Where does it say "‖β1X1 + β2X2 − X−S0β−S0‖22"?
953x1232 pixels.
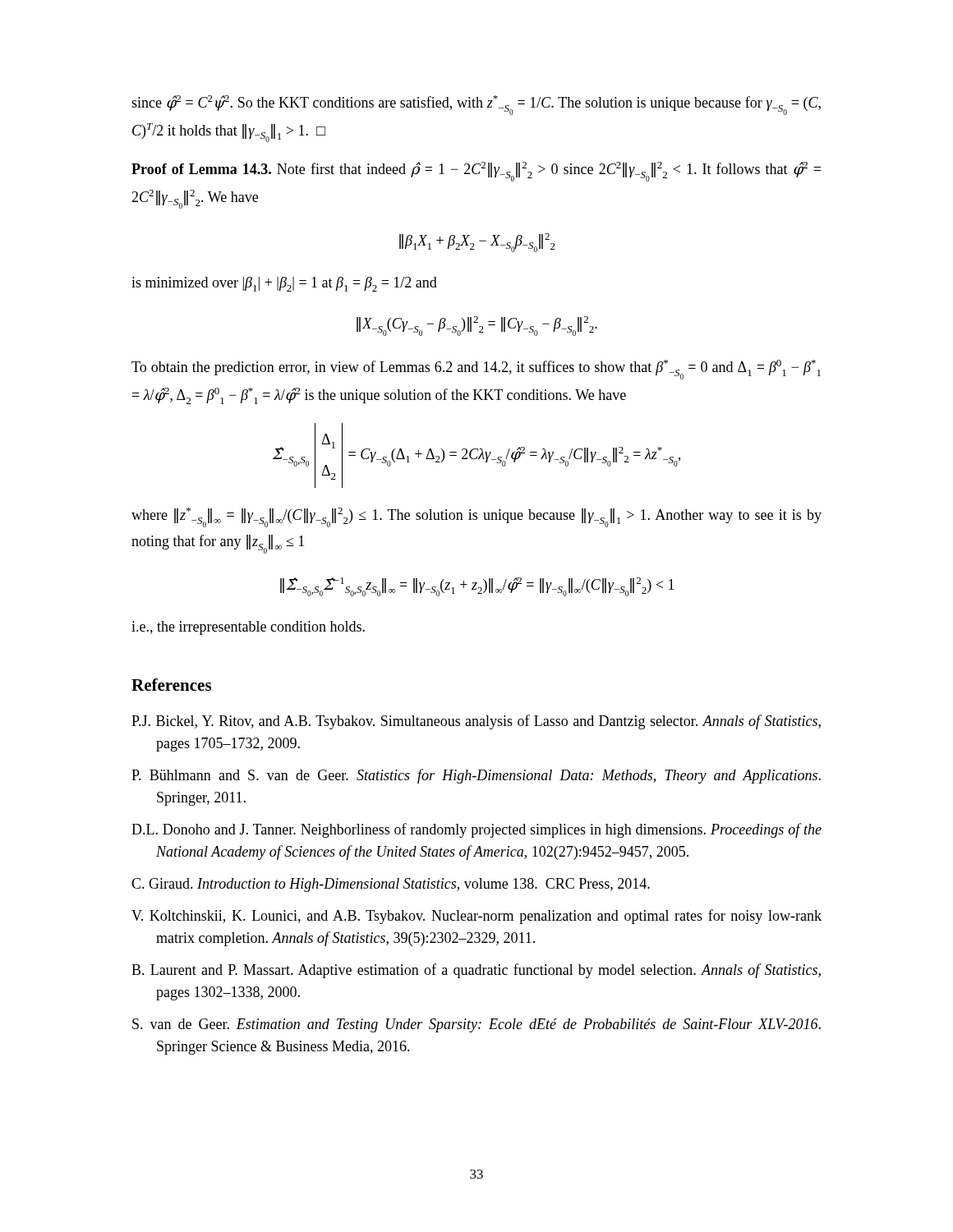point(476,242)
